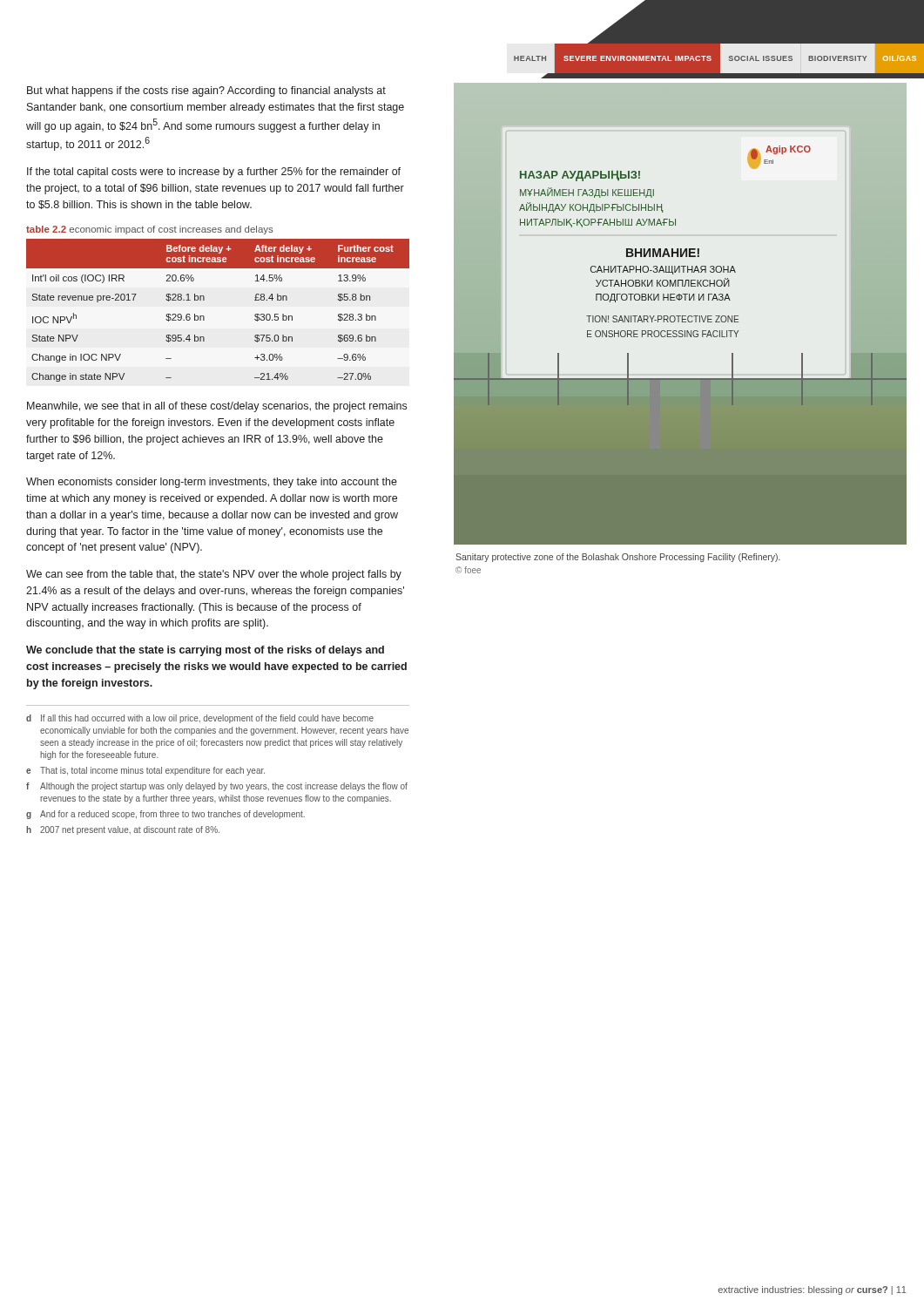Locate the text block starting "table 2.2 economic impact of cost increases"
This screenshot has height=1307, width=924.
pos(150,229)
